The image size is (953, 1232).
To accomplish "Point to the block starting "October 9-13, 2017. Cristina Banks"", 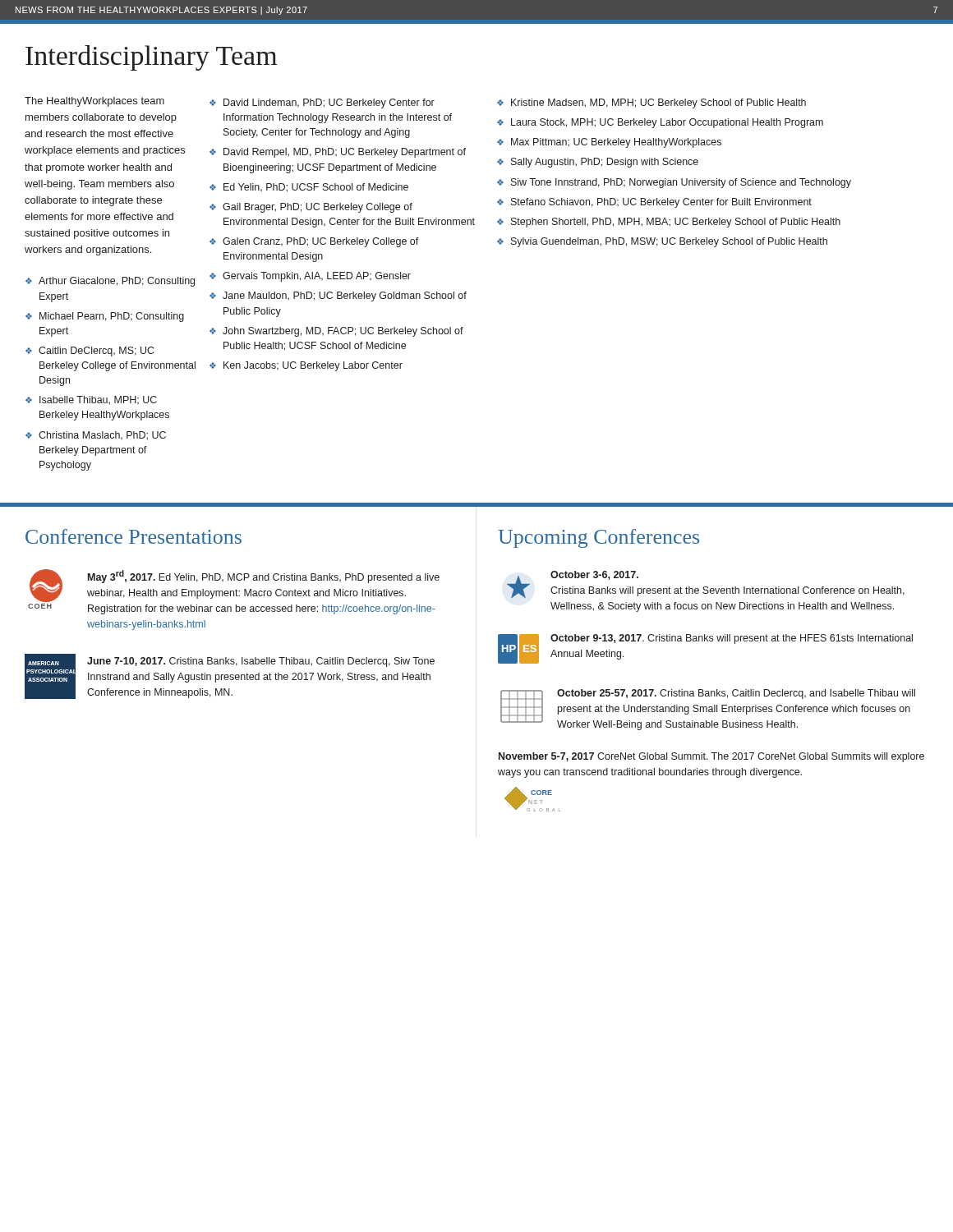I will pyautogui.click(x=732, y=646).
